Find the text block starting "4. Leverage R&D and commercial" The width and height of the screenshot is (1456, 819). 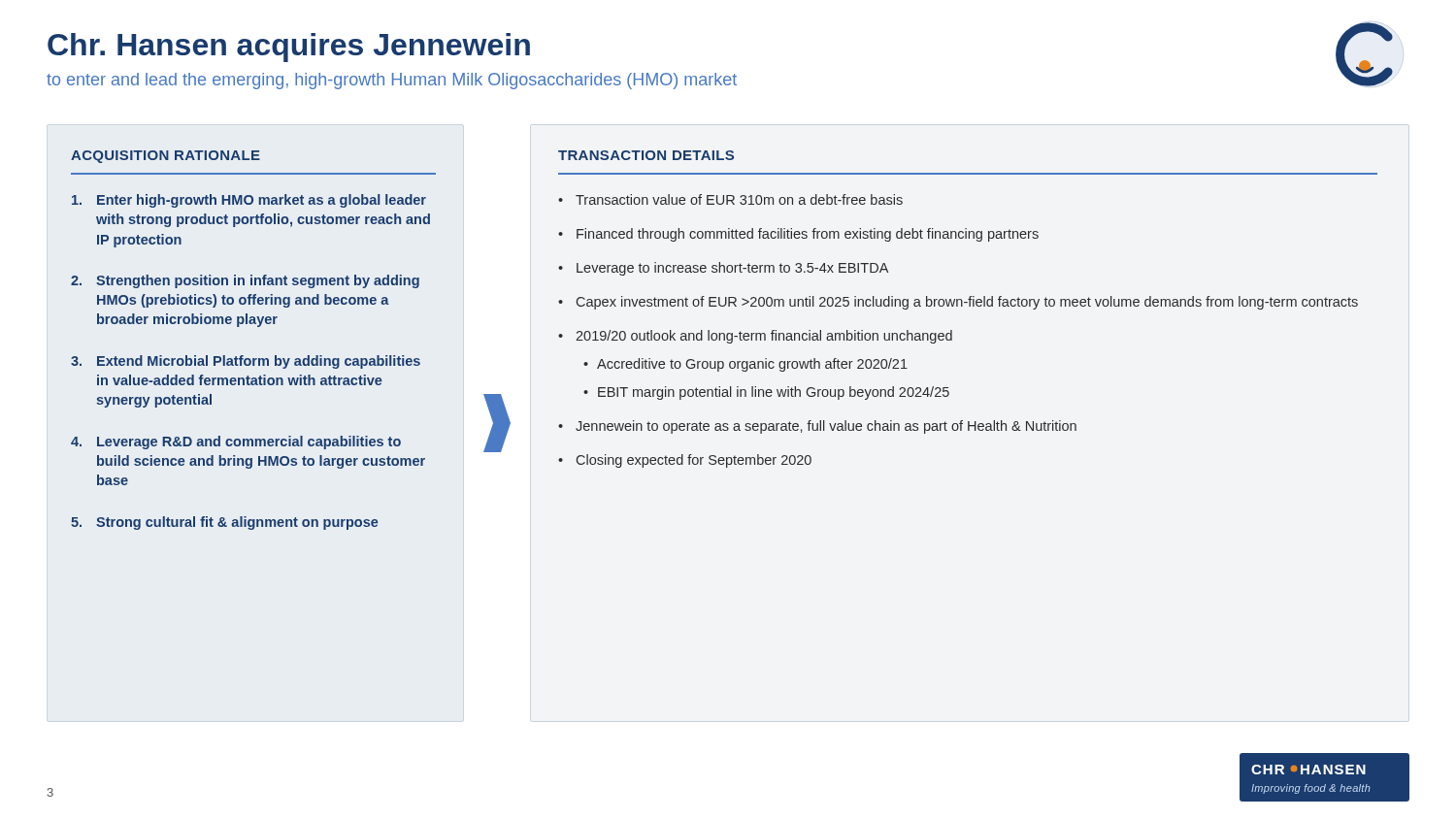(253, 461)
